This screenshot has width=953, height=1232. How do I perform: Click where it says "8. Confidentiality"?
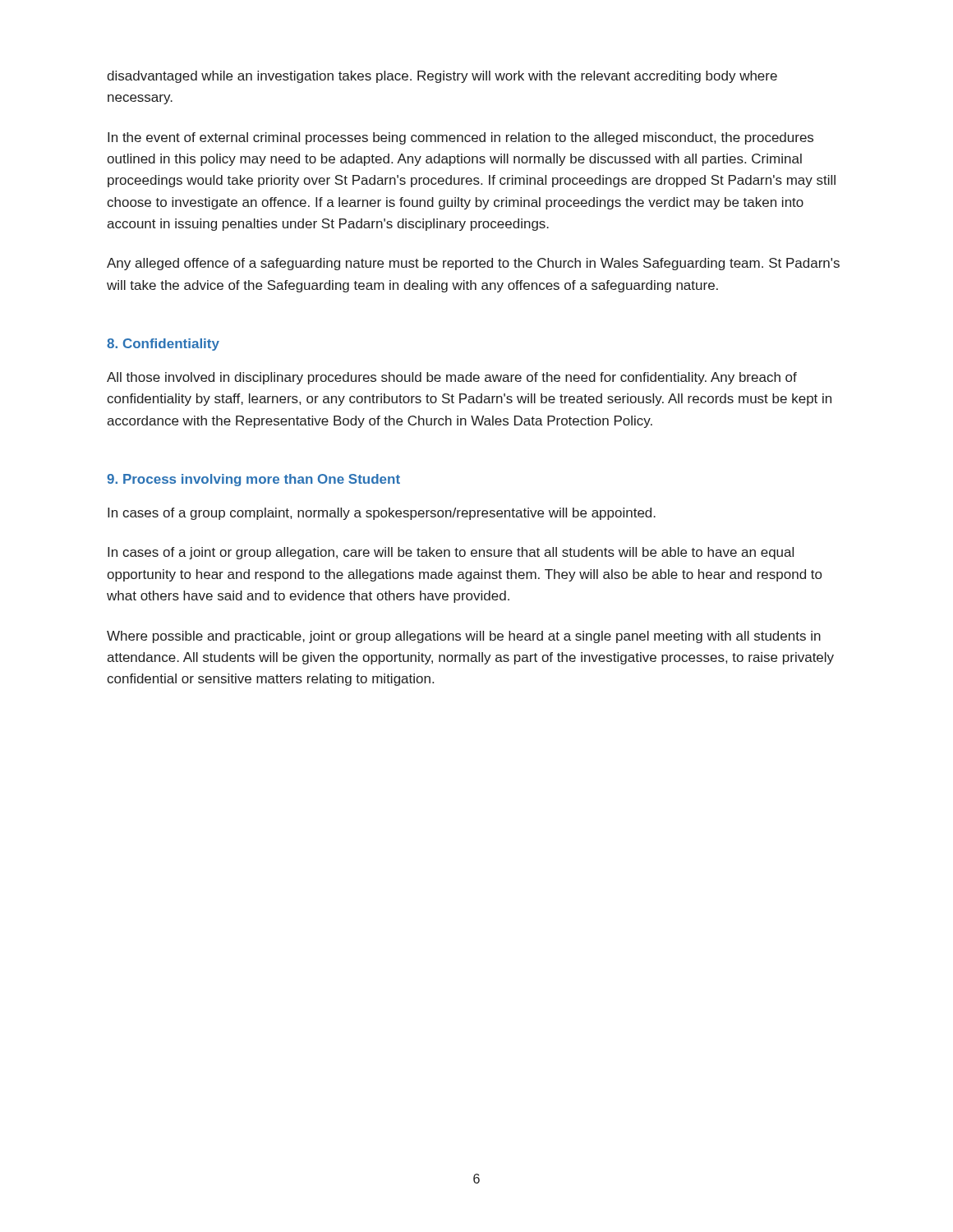click(x=163, y=344)
